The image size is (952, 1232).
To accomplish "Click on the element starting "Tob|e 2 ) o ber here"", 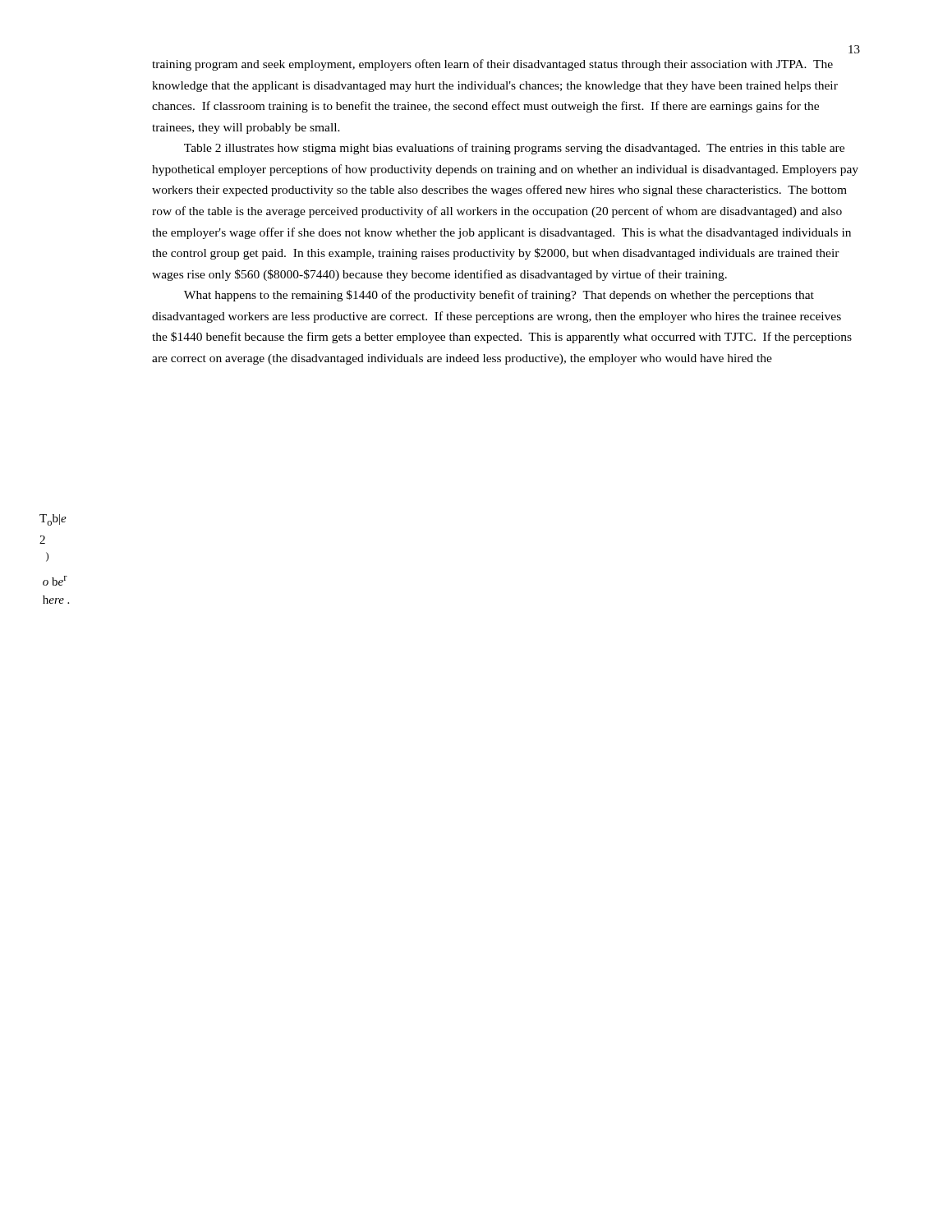I will coord(55,559).
